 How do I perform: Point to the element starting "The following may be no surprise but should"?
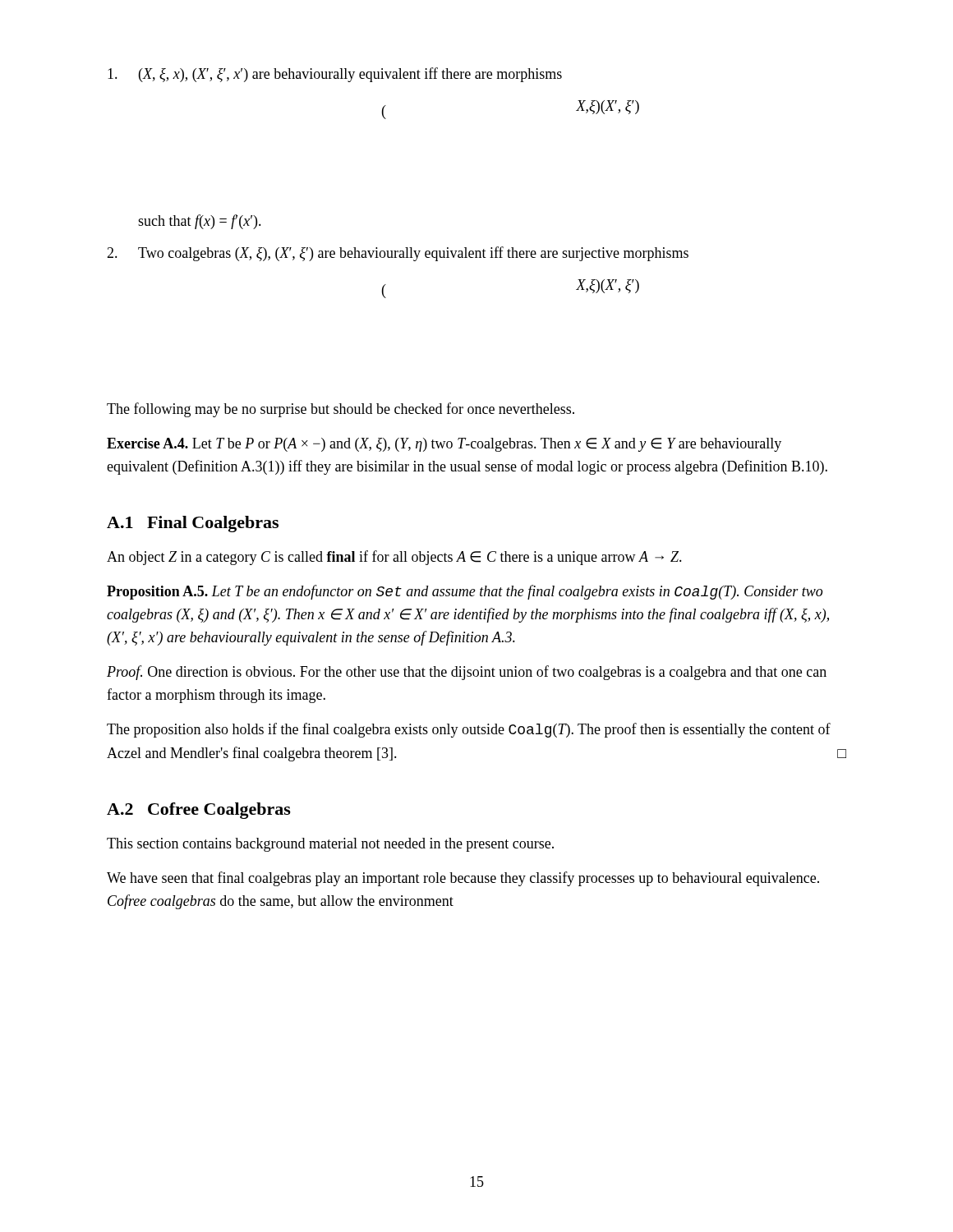coord(341,409)
